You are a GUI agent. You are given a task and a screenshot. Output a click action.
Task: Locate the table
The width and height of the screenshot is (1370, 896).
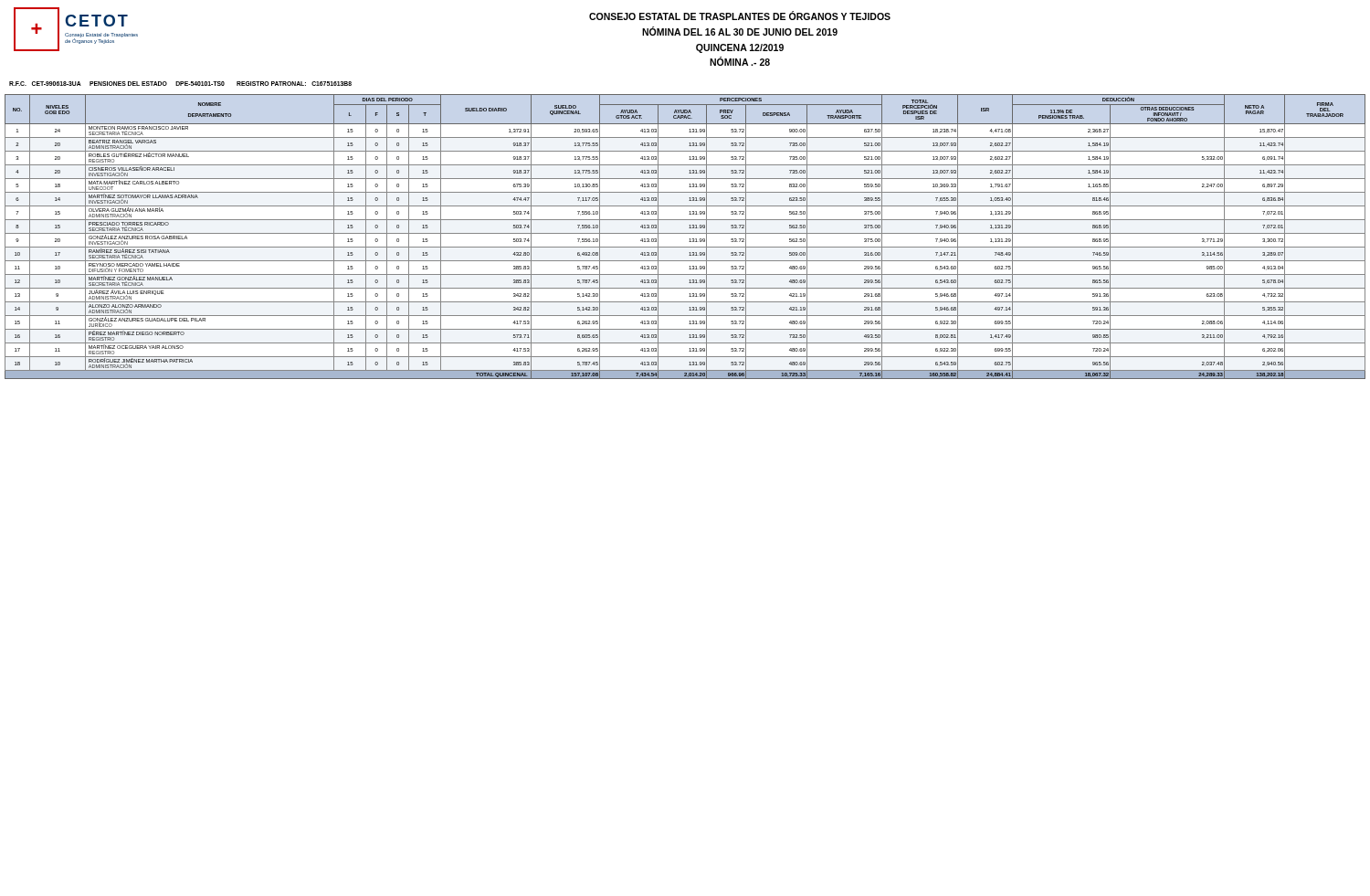[685, 493]
